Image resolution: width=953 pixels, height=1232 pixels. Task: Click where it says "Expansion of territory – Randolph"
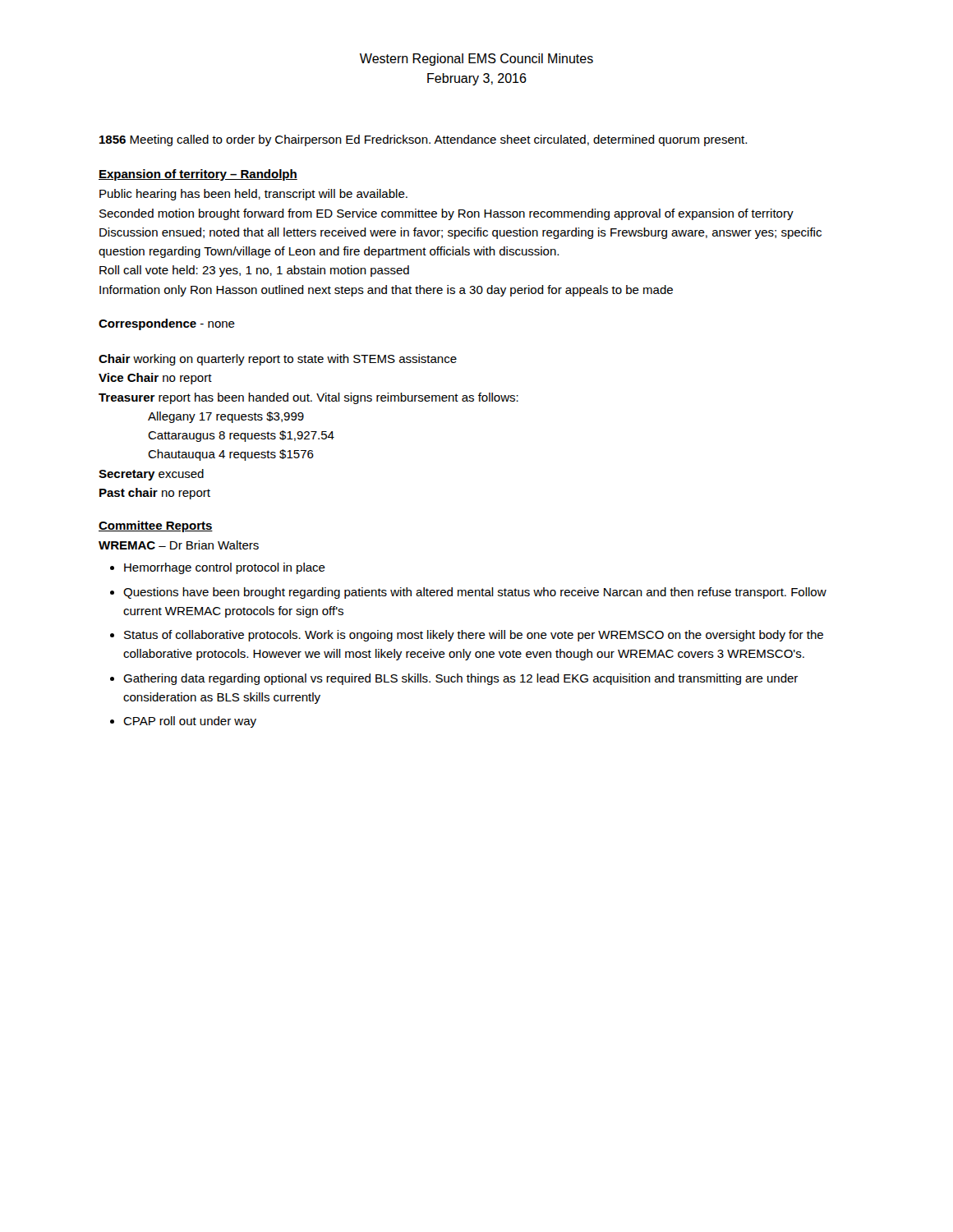pos(198,174)
